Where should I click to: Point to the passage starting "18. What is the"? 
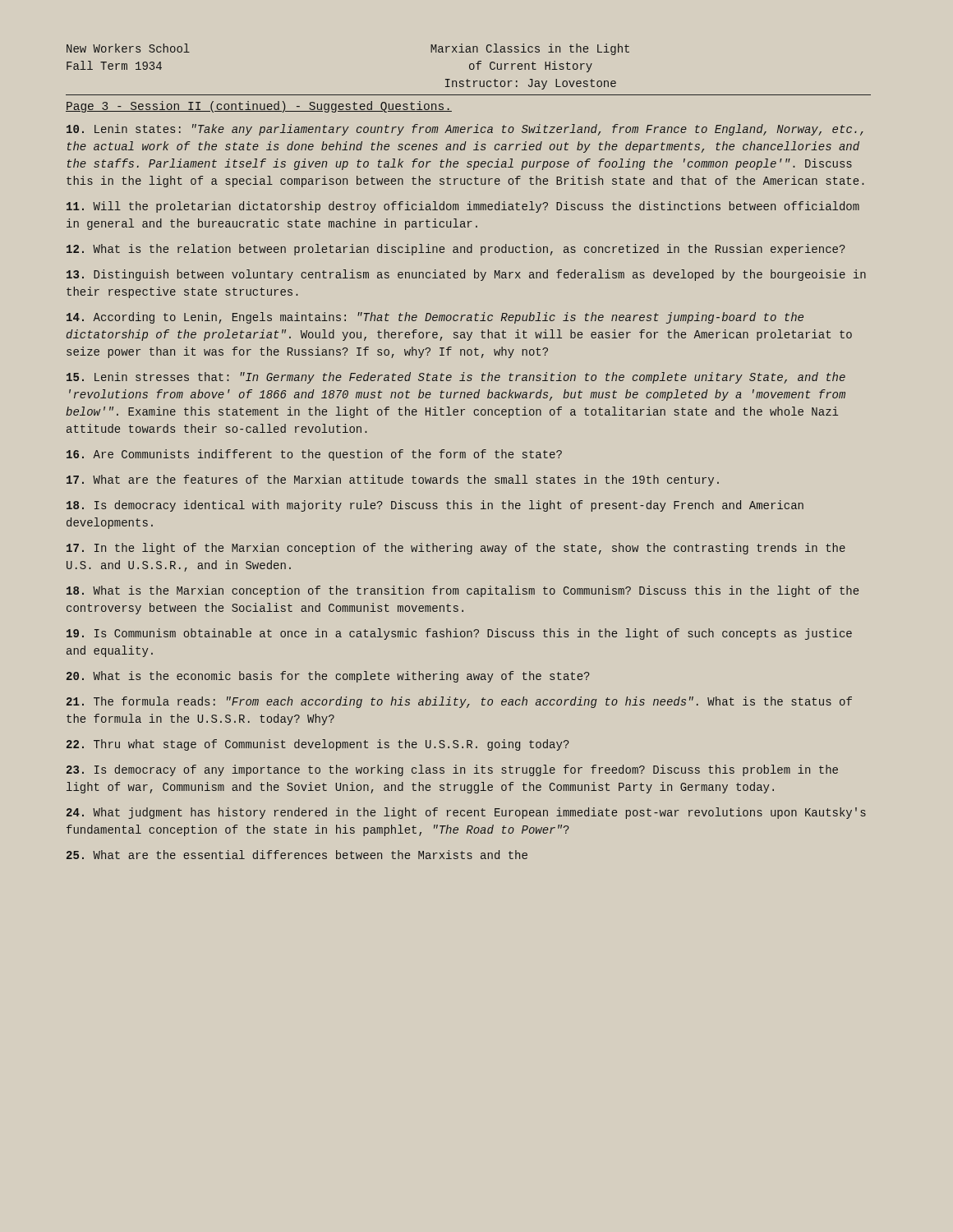pos(463,600)
